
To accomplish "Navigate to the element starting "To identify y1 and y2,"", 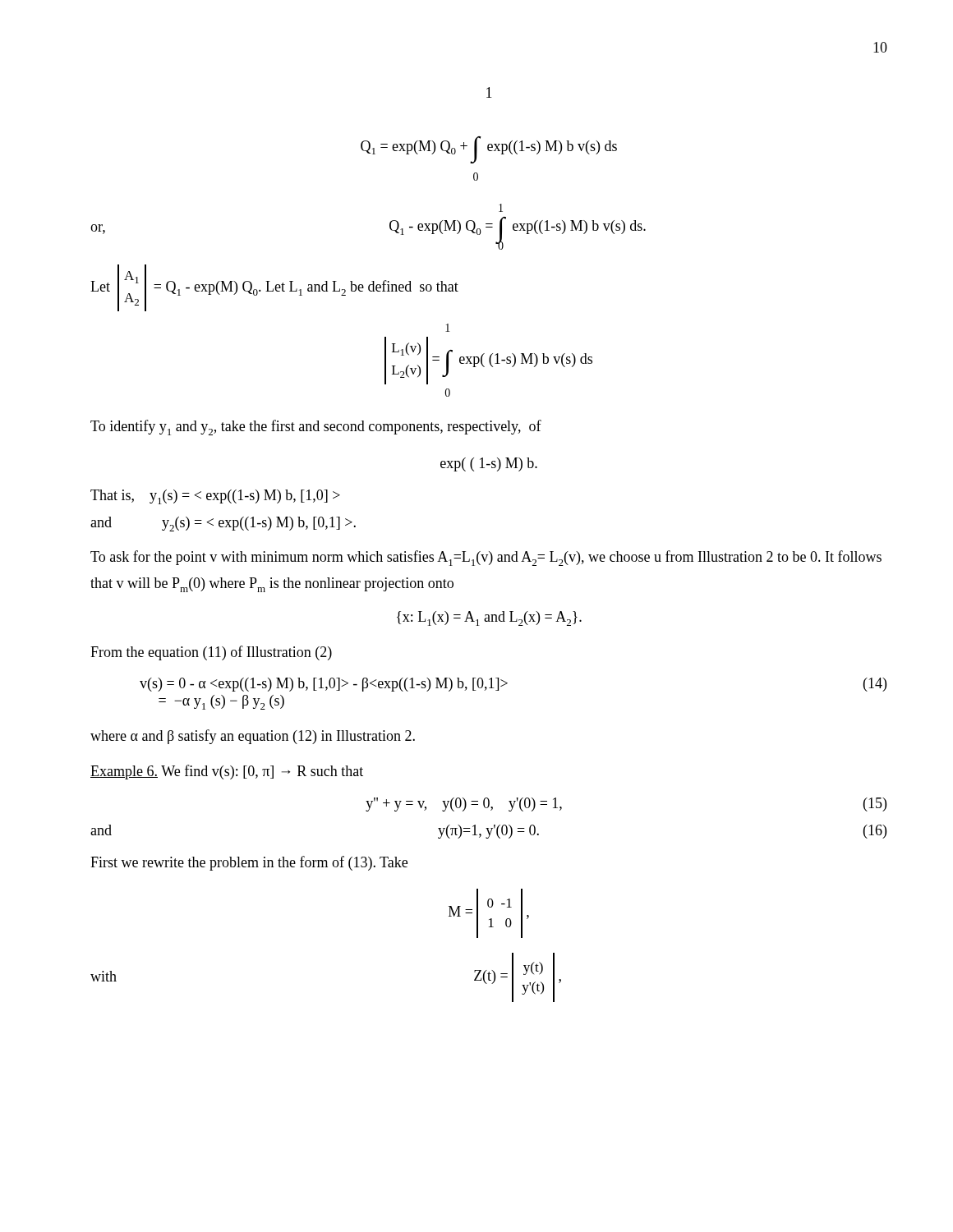I will (316, 428).
